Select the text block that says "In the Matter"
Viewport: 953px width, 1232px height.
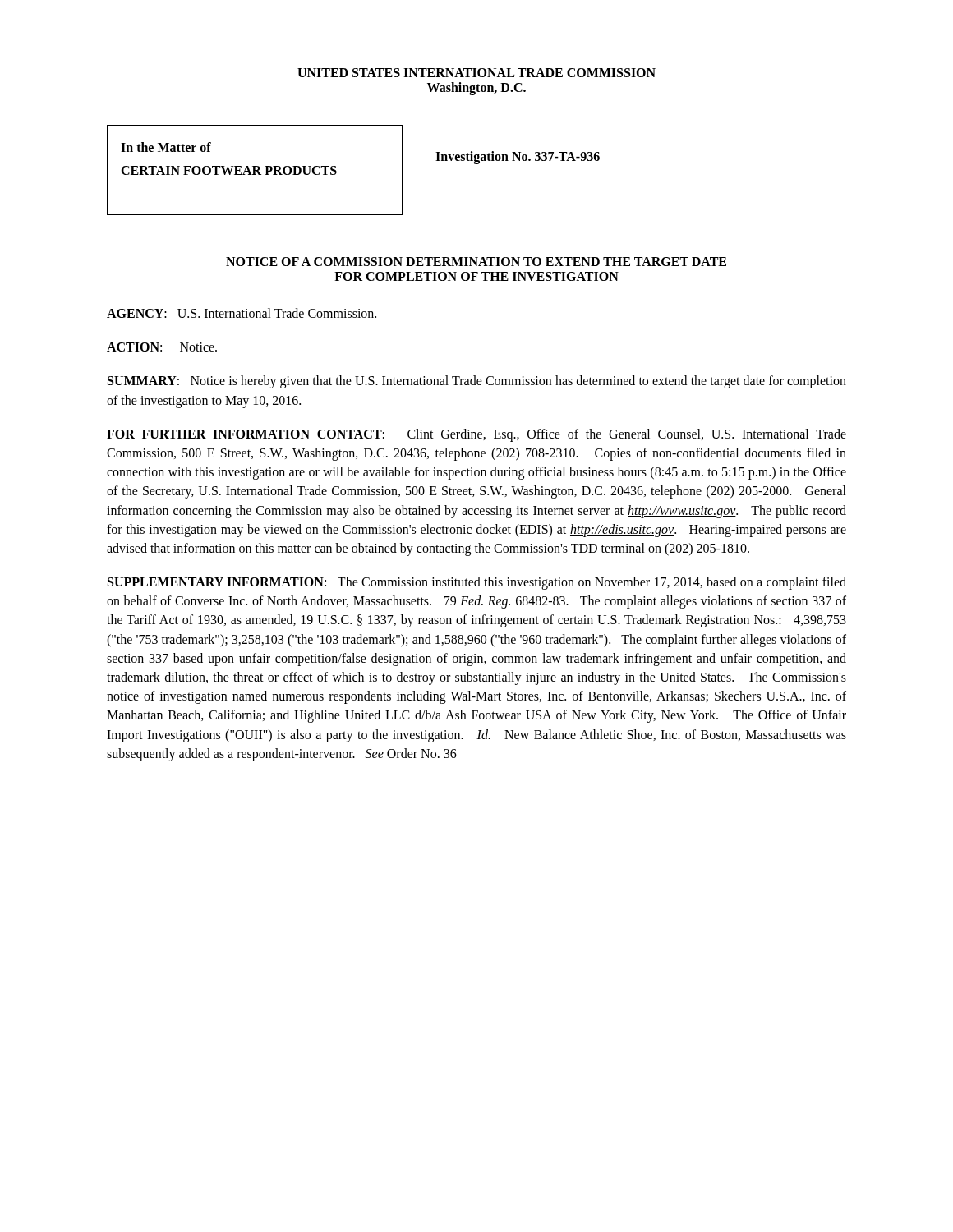coord(255,159)
